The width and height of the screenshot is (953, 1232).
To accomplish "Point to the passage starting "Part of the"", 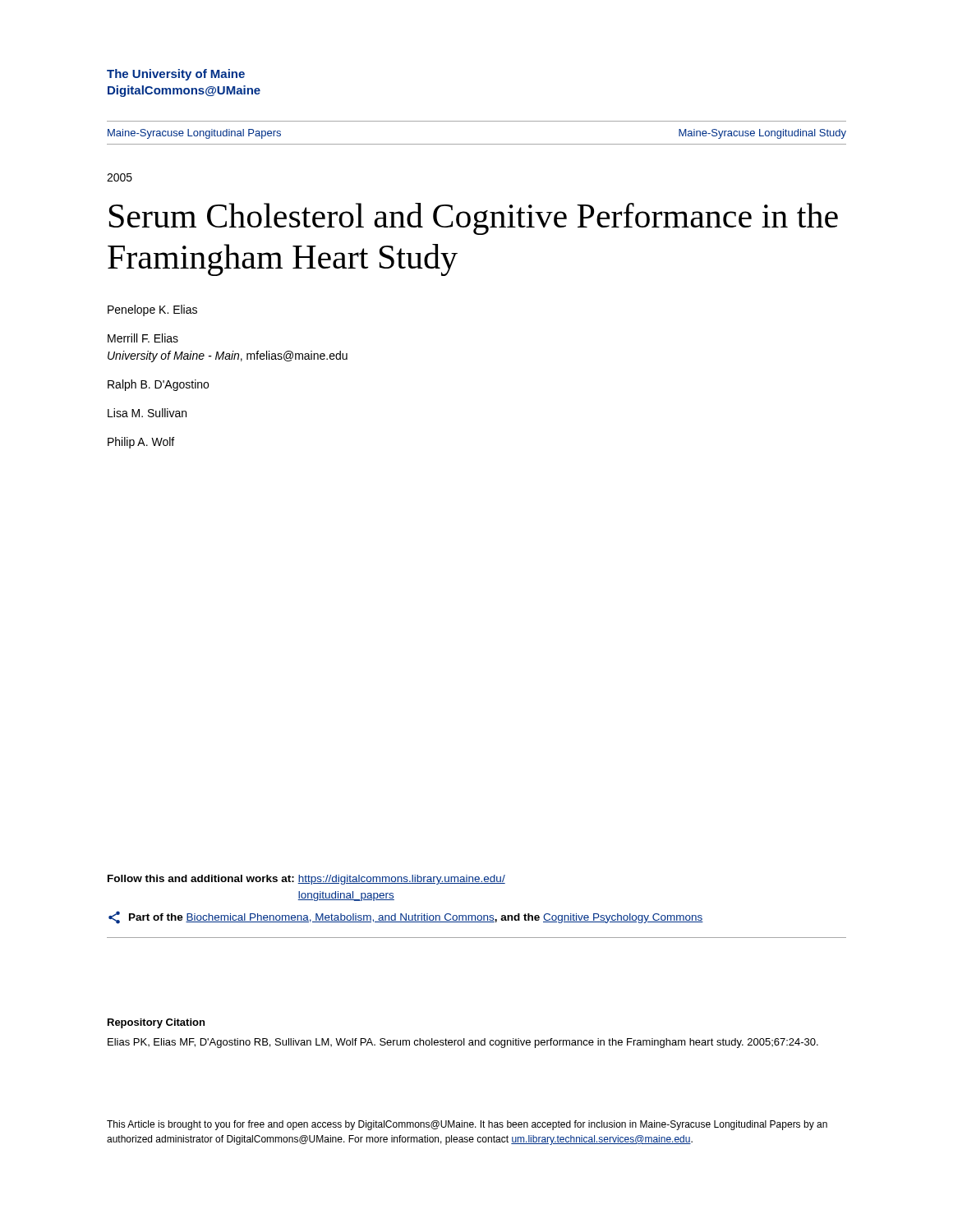I will [405, 917].
